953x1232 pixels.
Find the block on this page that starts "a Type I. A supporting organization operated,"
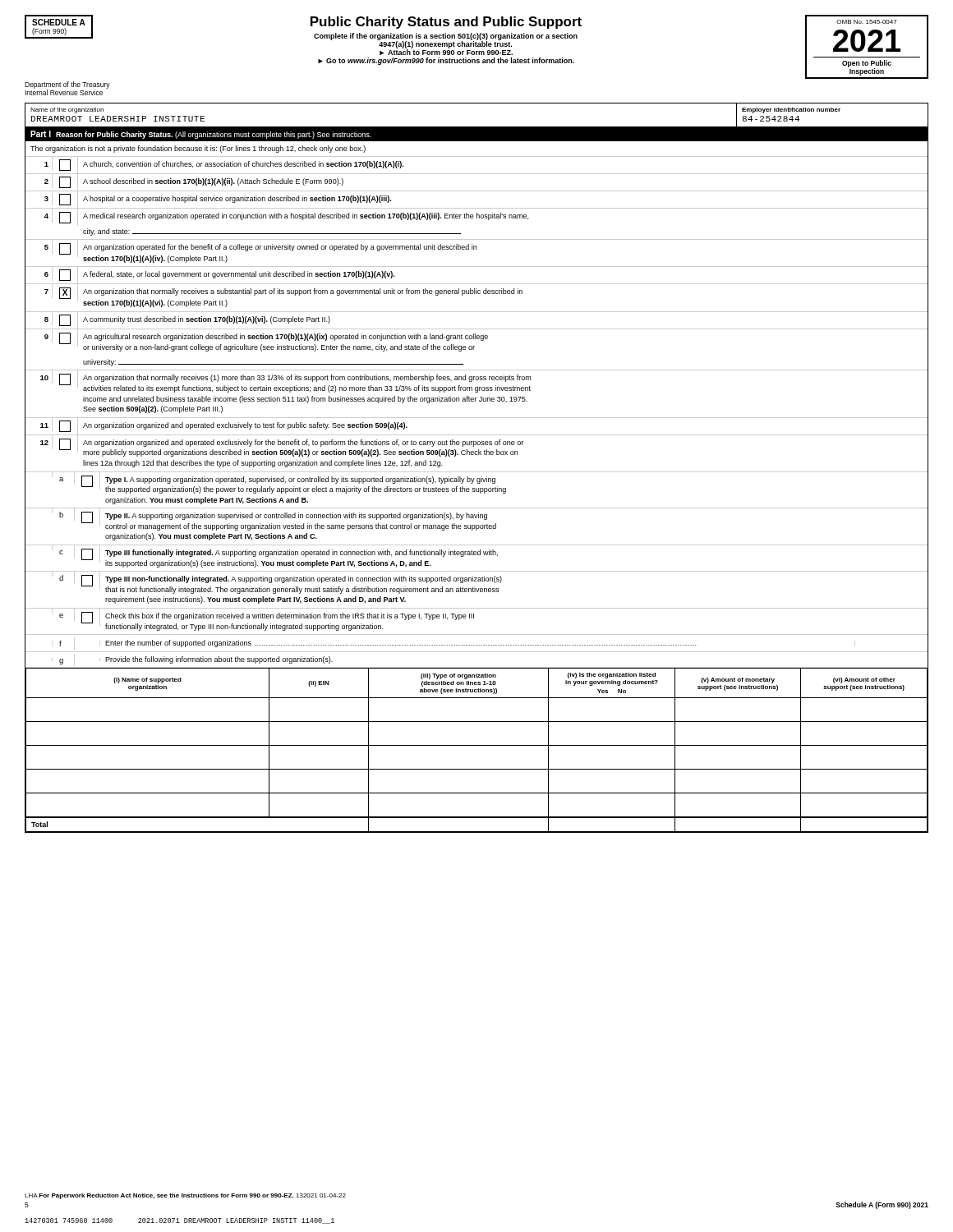[476, 490]
